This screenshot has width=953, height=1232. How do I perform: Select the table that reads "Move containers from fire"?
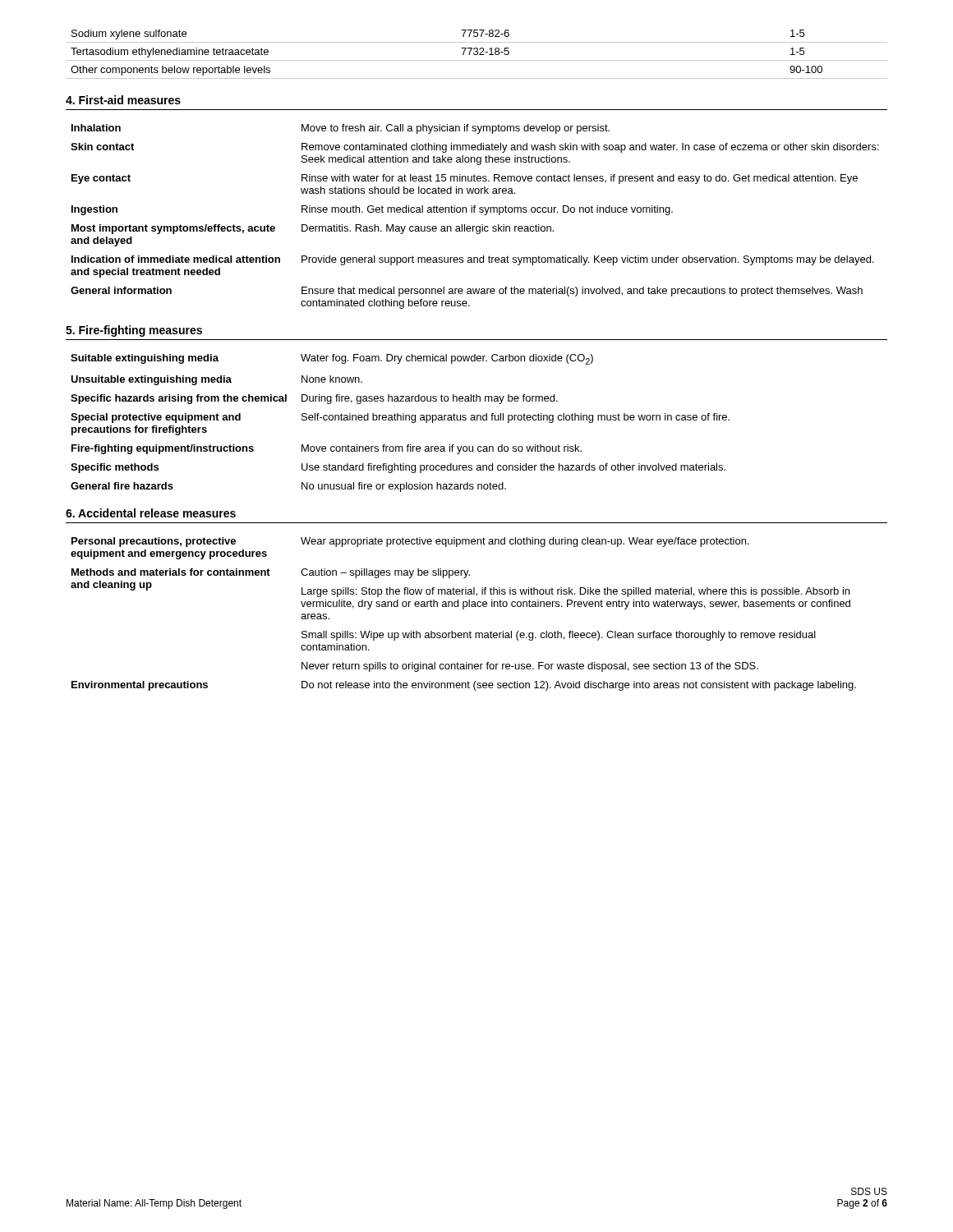click(476, 422)
